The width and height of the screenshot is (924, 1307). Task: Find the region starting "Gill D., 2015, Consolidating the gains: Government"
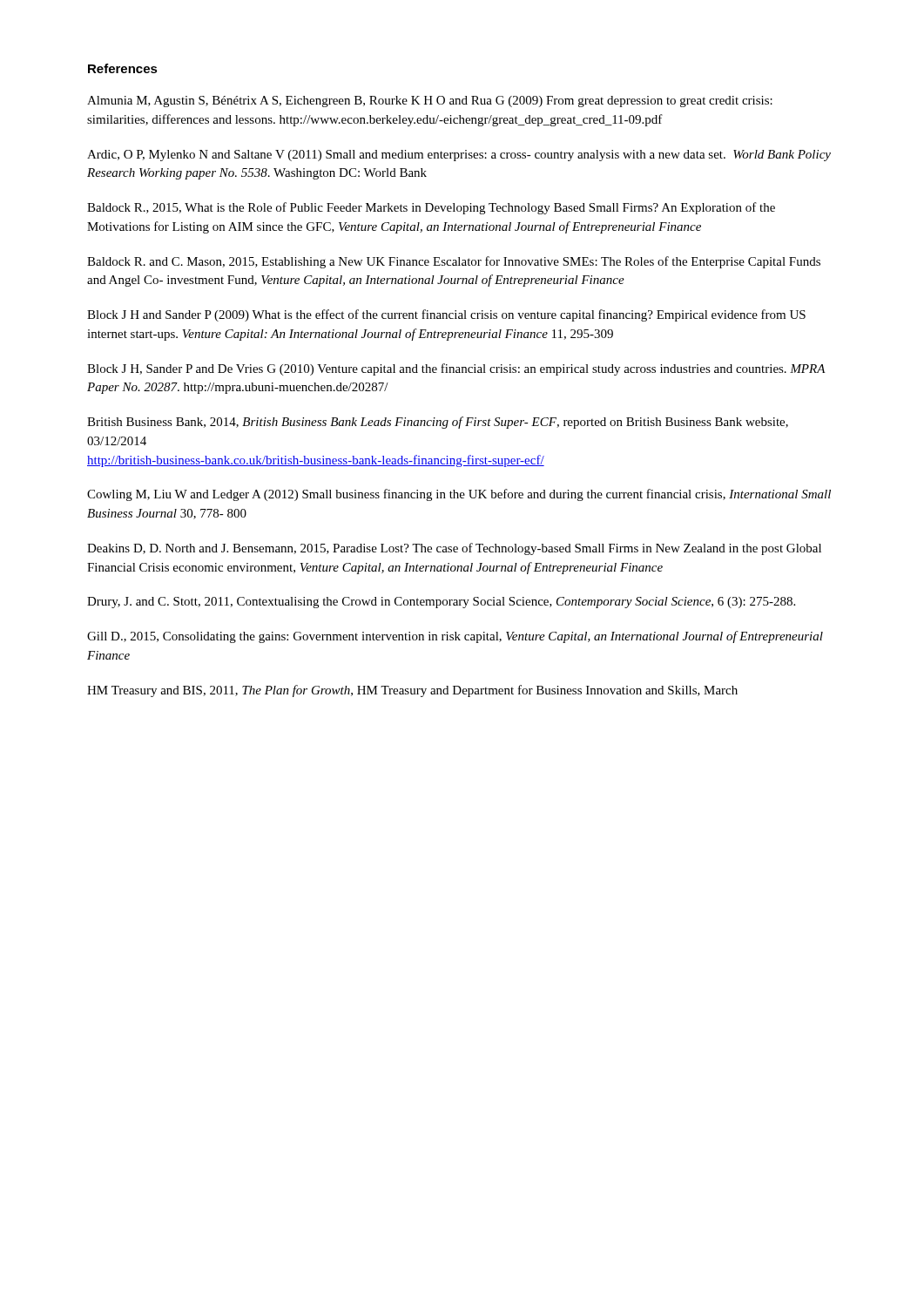(455, 646)
